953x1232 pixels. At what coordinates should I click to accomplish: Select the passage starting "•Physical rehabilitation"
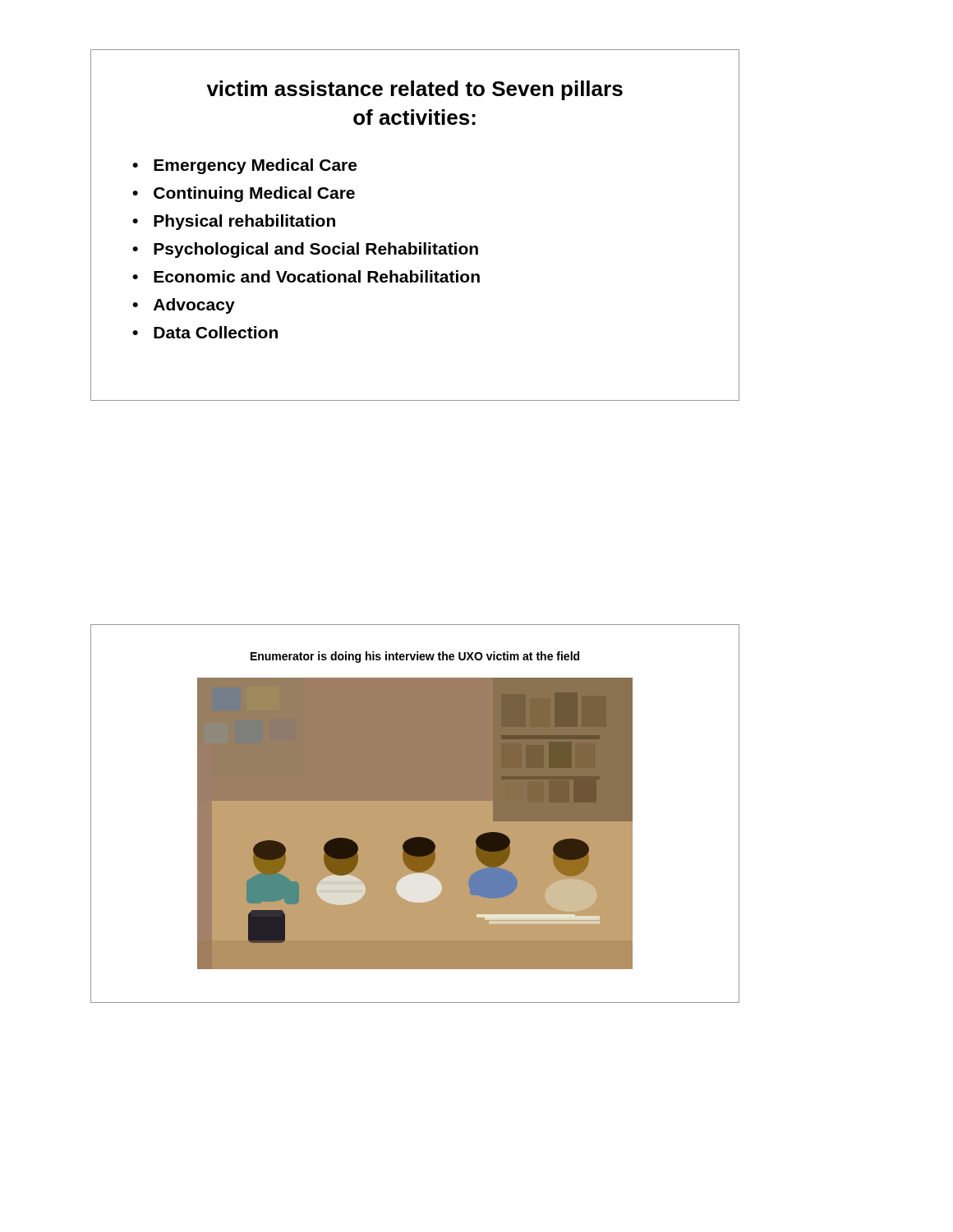coord(234,221)
